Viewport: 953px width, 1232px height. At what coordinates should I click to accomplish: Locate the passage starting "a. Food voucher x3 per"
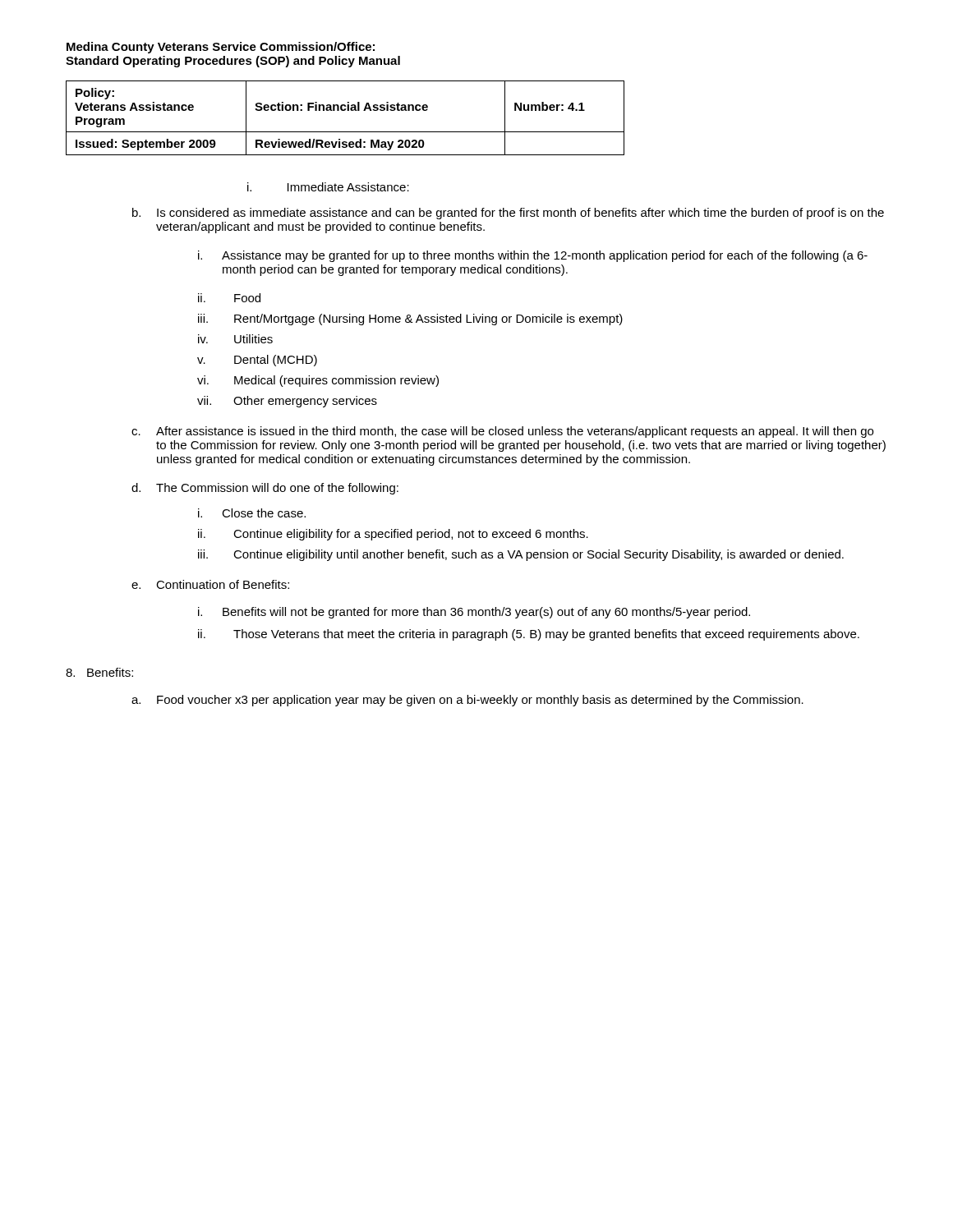pyautogui.click(x=468, y=699)
